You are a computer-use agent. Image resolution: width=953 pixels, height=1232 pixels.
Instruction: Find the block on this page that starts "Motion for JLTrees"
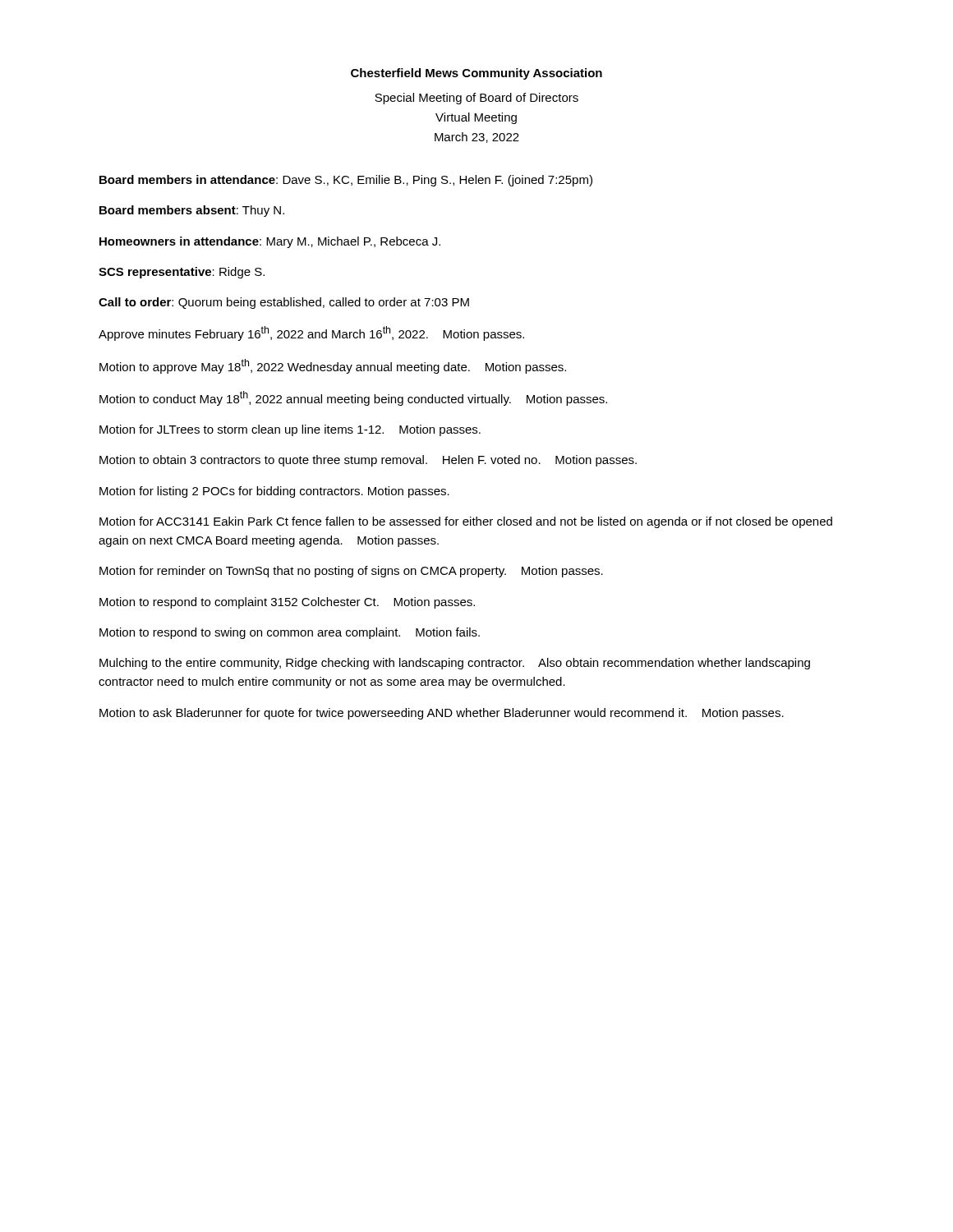[x=290, y=429]
